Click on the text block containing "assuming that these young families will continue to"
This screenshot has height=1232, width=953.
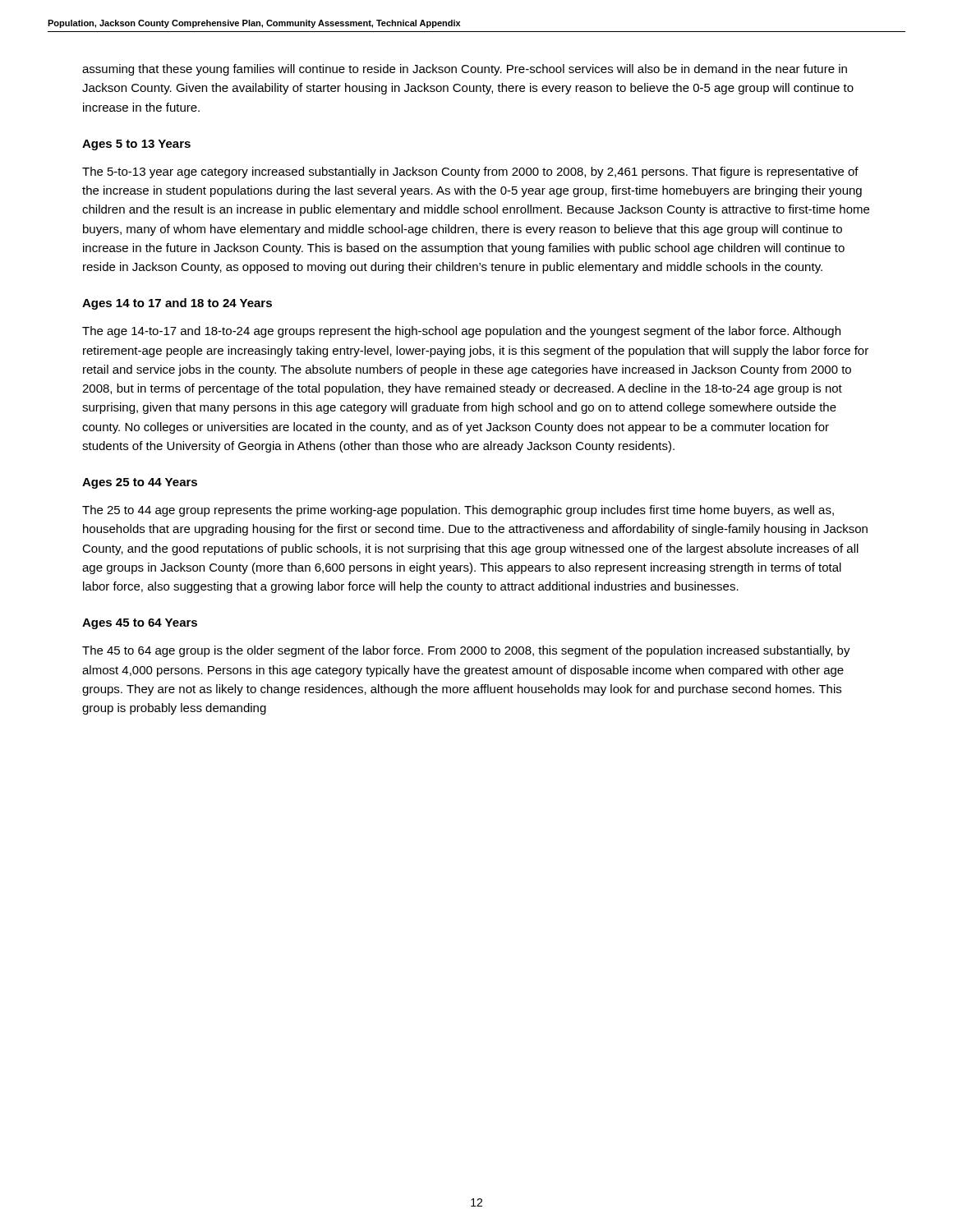click(x=476, y=88)
